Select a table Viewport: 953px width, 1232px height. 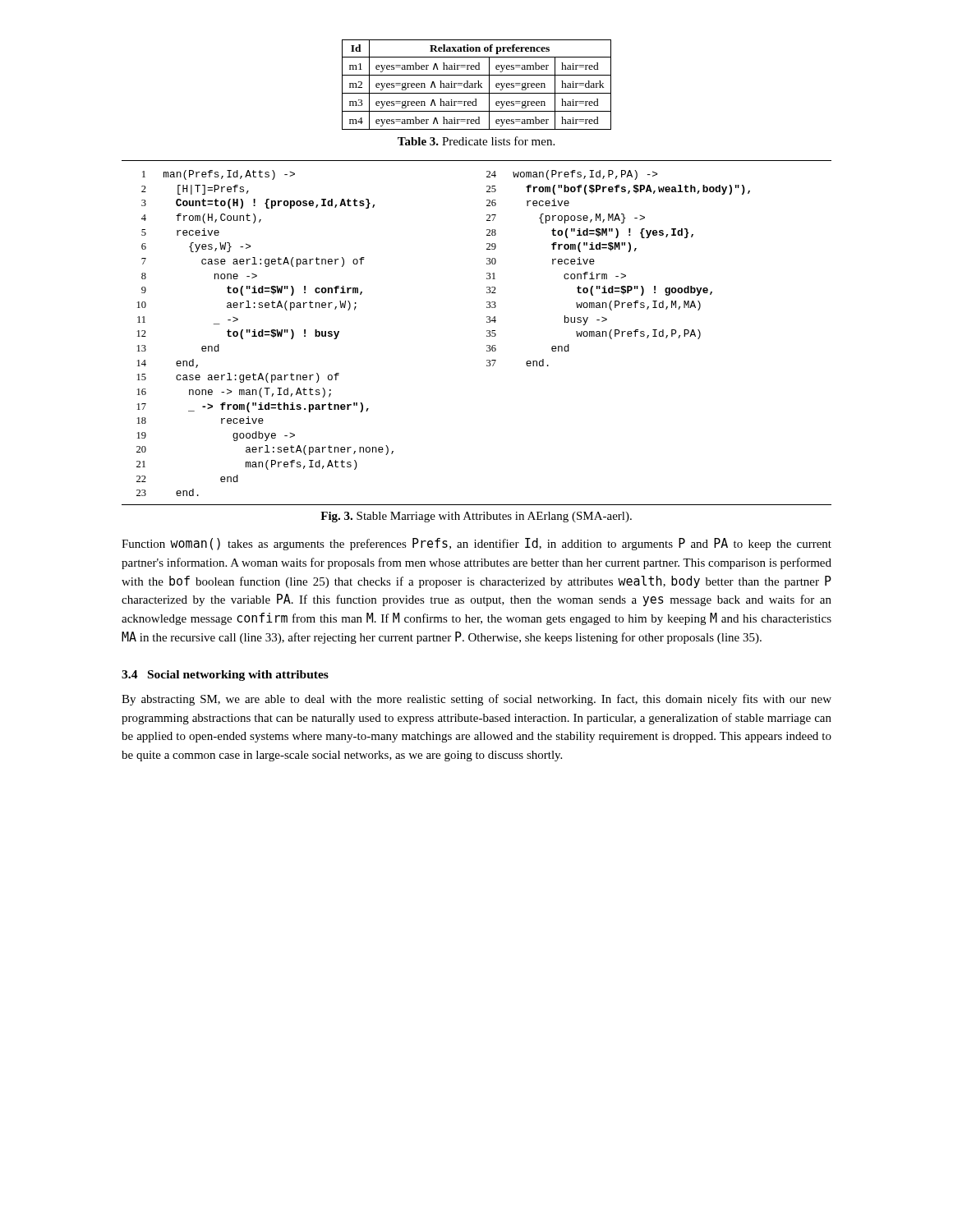point(476,85)
